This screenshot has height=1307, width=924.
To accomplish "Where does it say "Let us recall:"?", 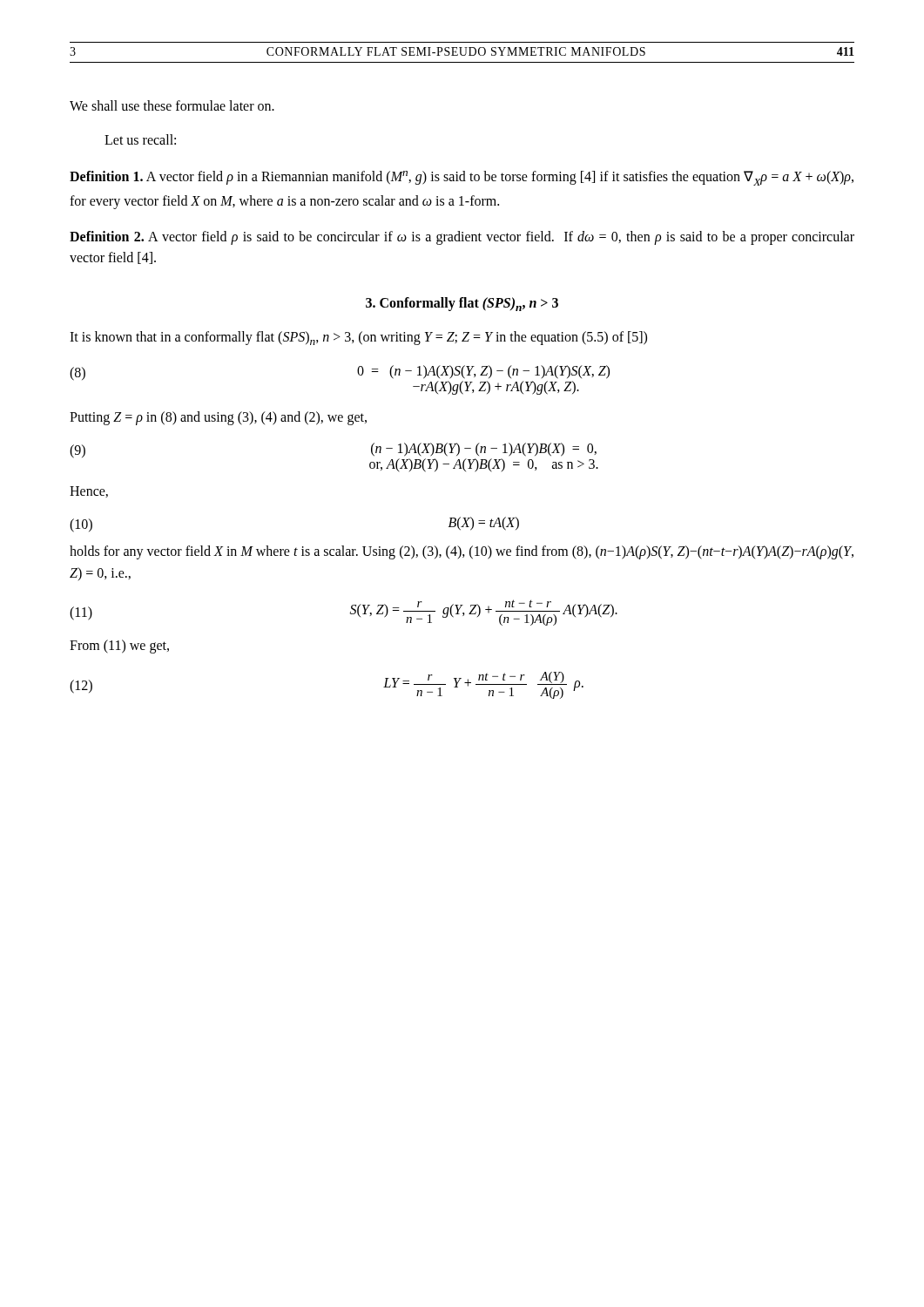I will coord(141,140).
